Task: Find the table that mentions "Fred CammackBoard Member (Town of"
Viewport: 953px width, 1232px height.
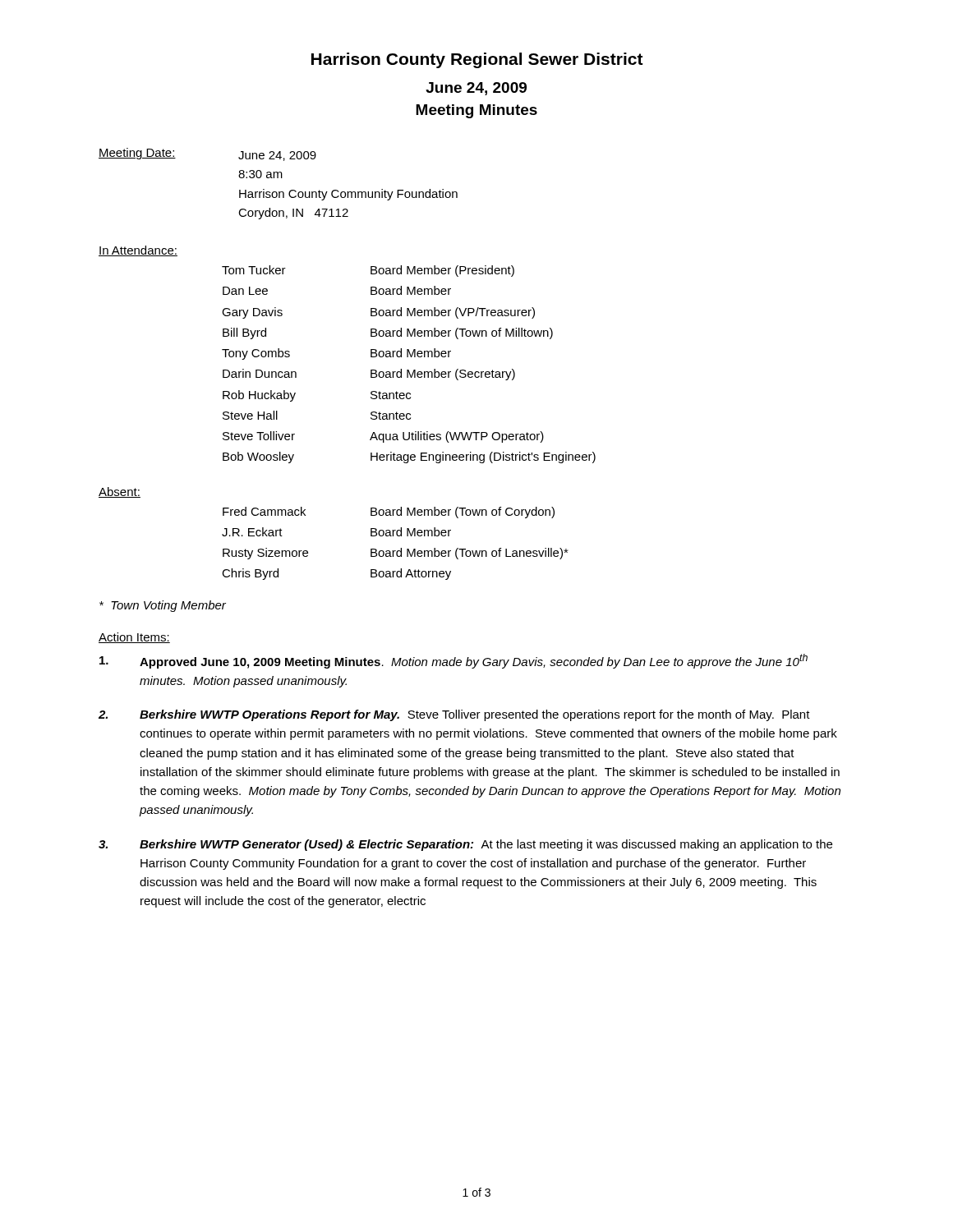Action: pos(538,542)
